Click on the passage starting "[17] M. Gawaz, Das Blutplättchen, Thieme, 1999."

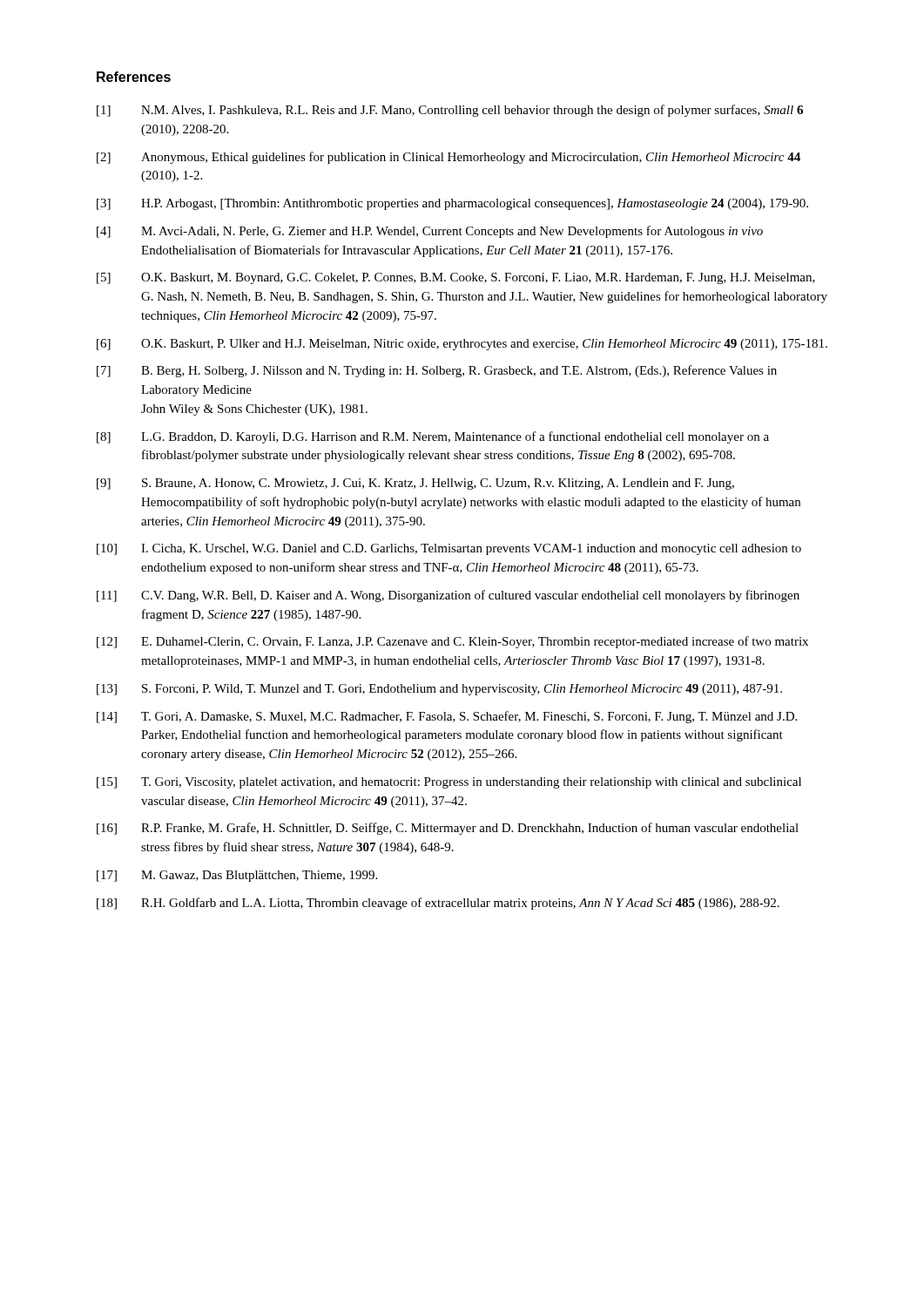[x=237, y=875]
